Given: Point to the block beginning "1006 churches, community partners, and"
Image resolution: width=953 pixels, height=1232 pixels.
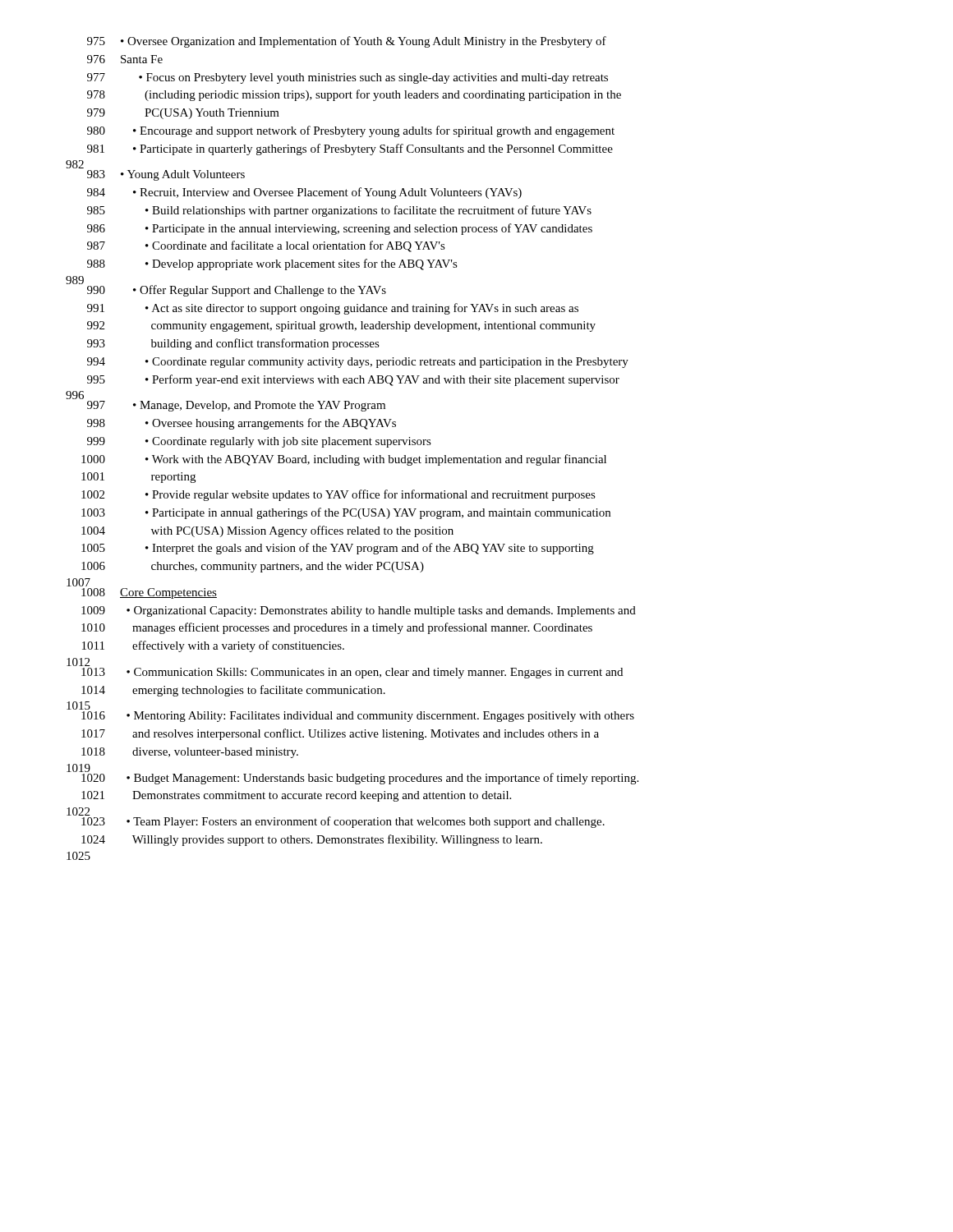Looking at the screenshot, I should [253, 567].
